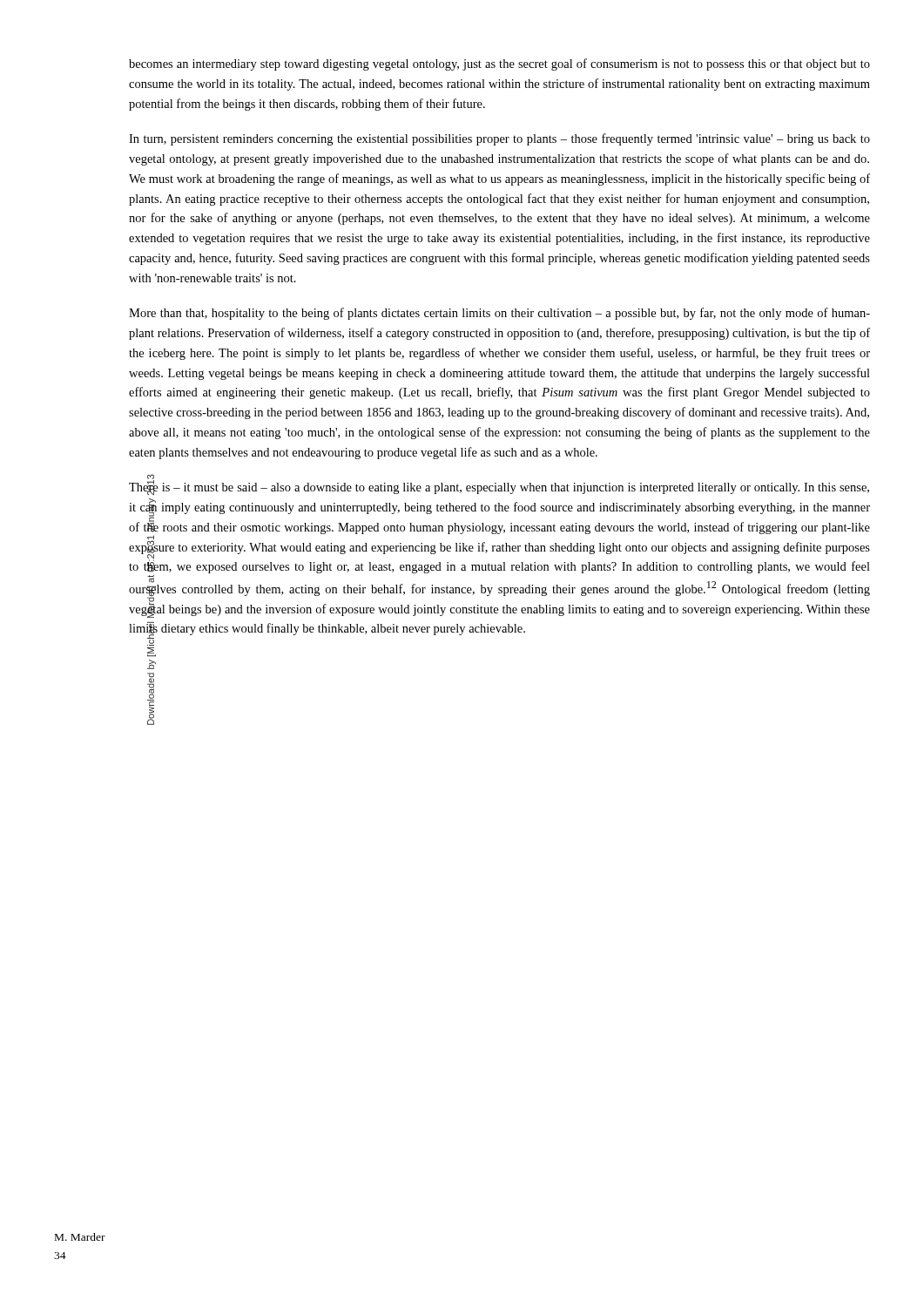Navigate to the text starting "More than that,"

pyautogui.click(x=499, y=382)
